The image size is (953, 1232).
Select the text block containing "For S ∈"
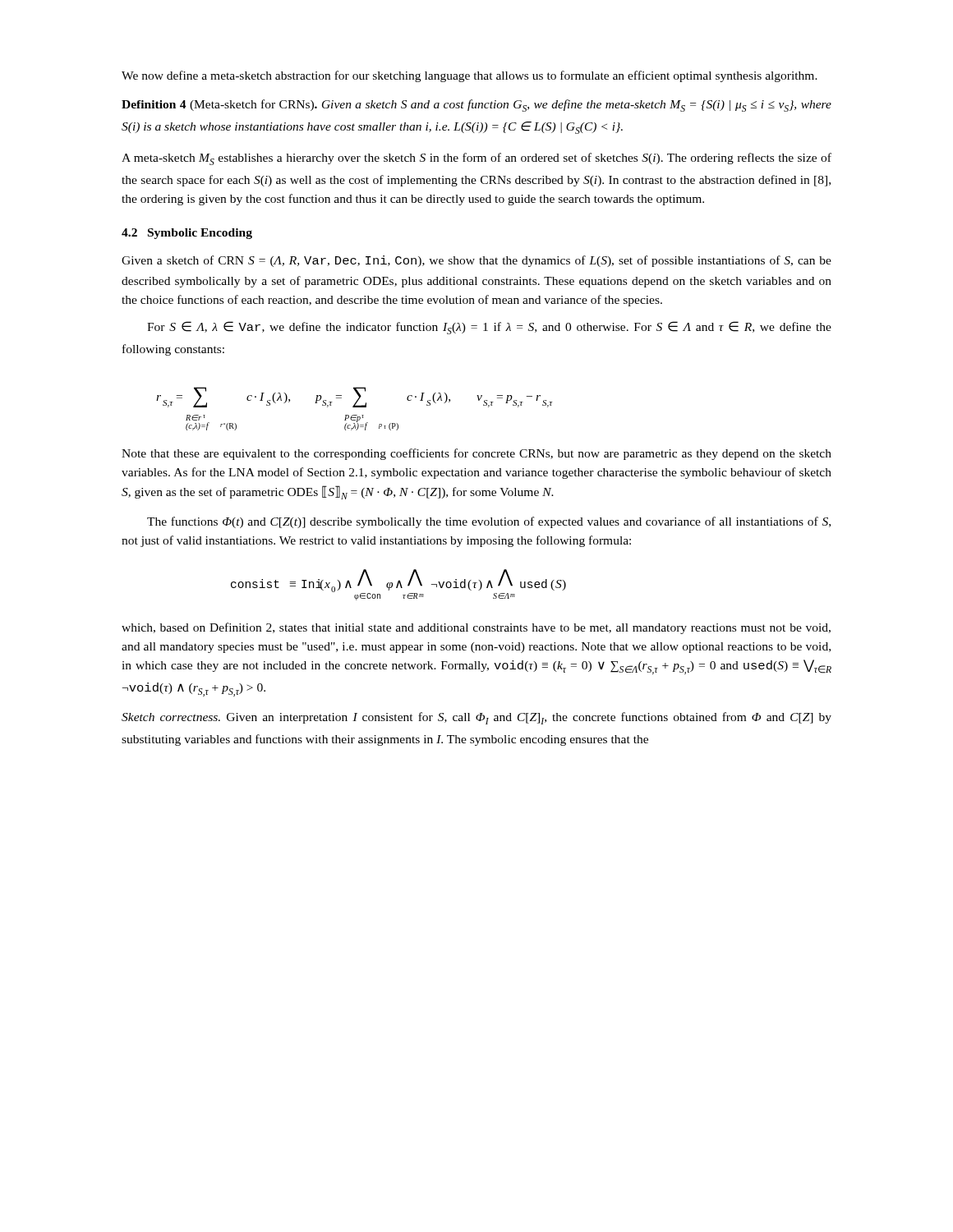click(x=476, y=338)
